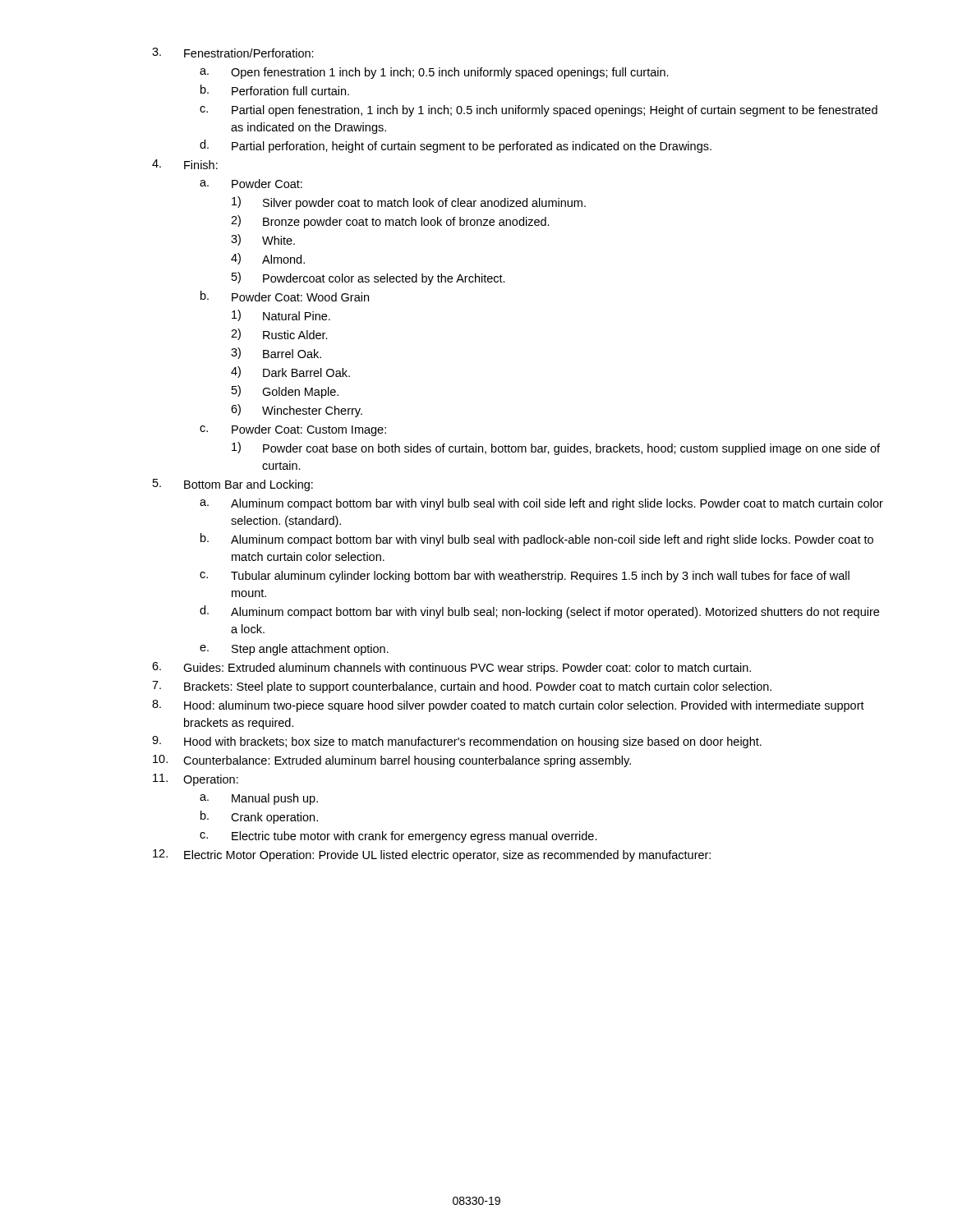Viewport: 953px width, 1232px height.
Task: Click on the list item that reads "5. Bottom Bar and Locking:"
Action: (233, 485)
